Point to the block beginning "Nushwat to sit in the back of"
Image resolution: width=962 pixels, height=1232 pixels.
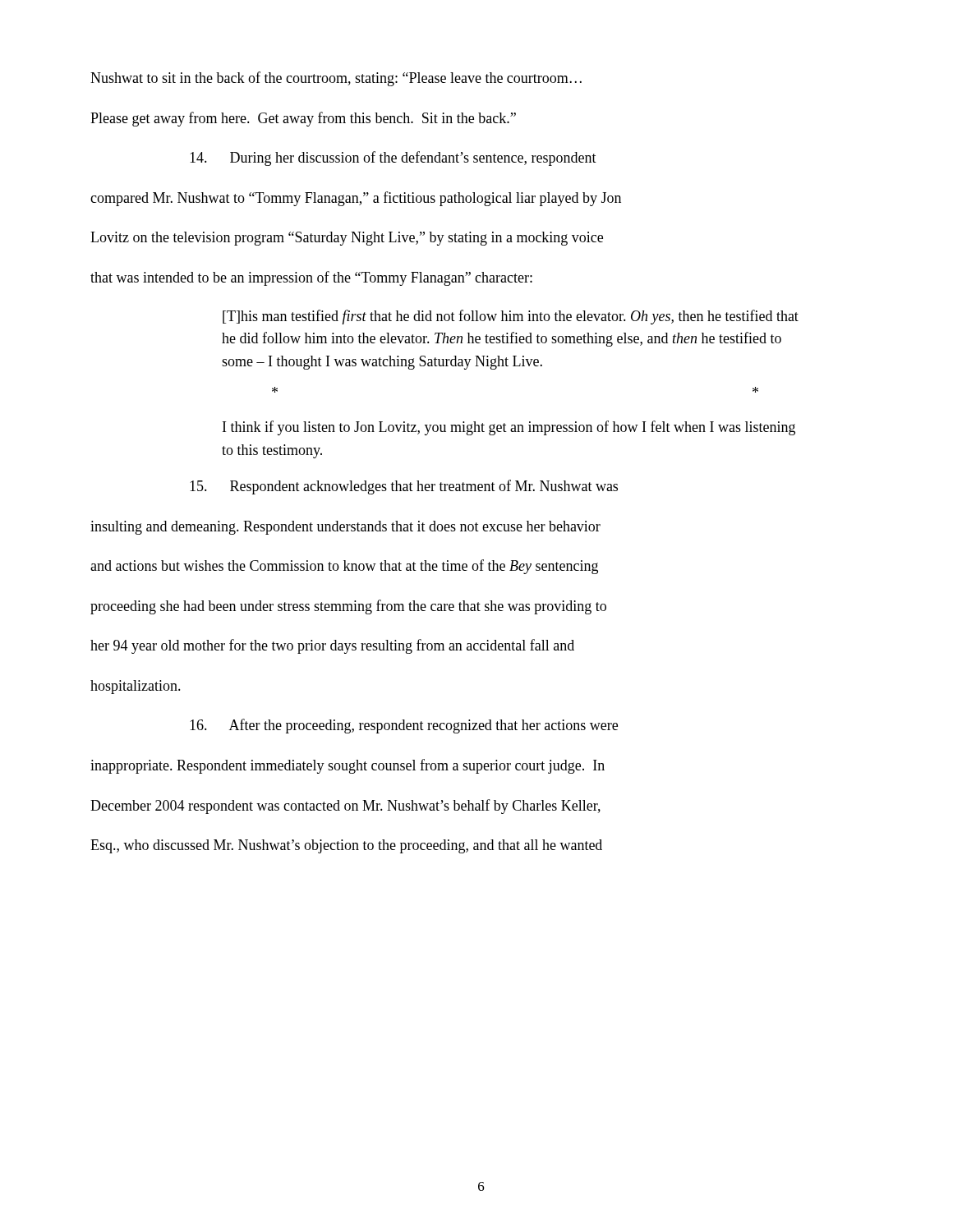(x=336, y=79)
